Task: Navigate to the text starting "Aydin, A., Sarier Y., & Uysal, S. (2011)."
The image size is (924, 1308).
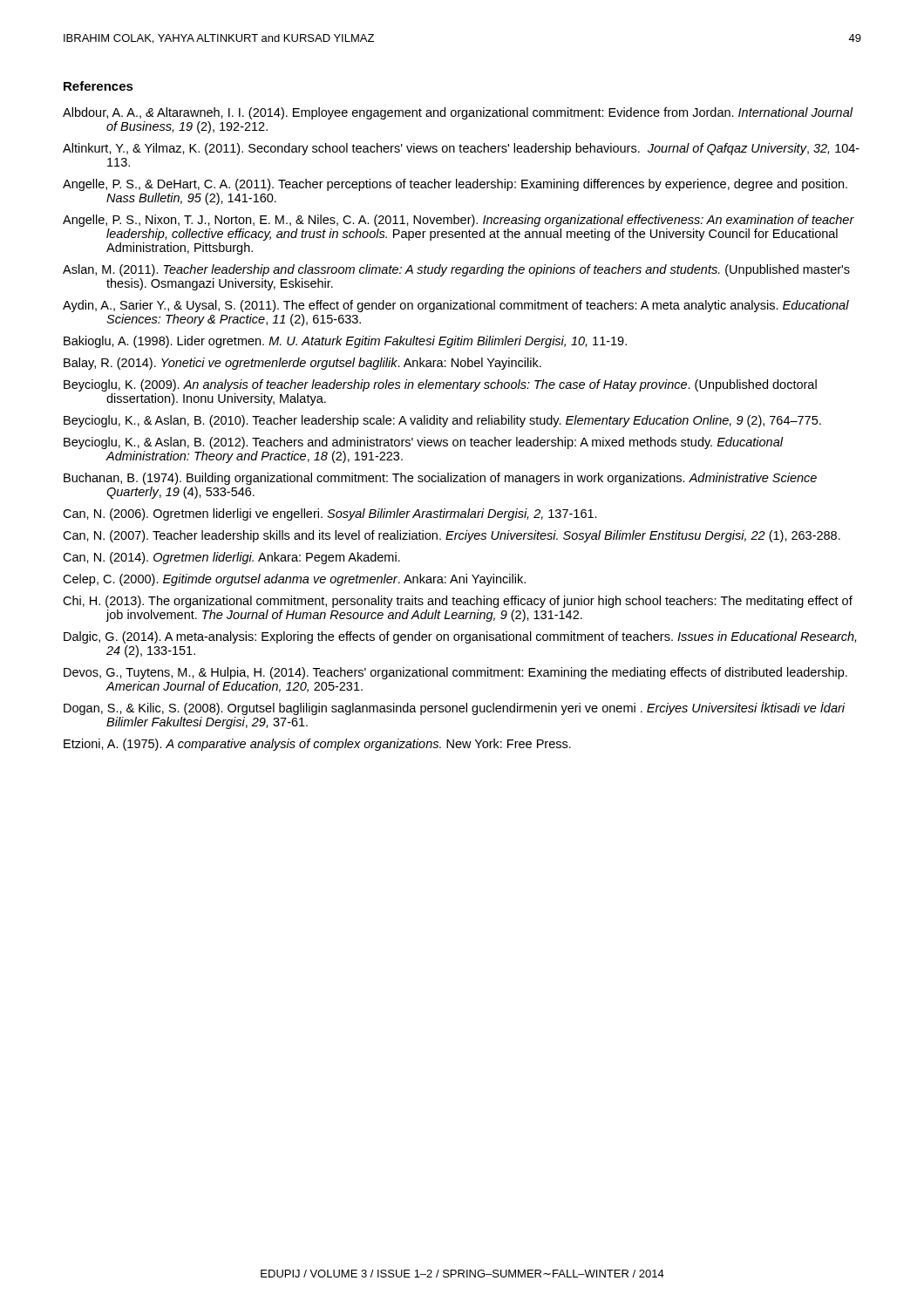Action: click(456, 312)
